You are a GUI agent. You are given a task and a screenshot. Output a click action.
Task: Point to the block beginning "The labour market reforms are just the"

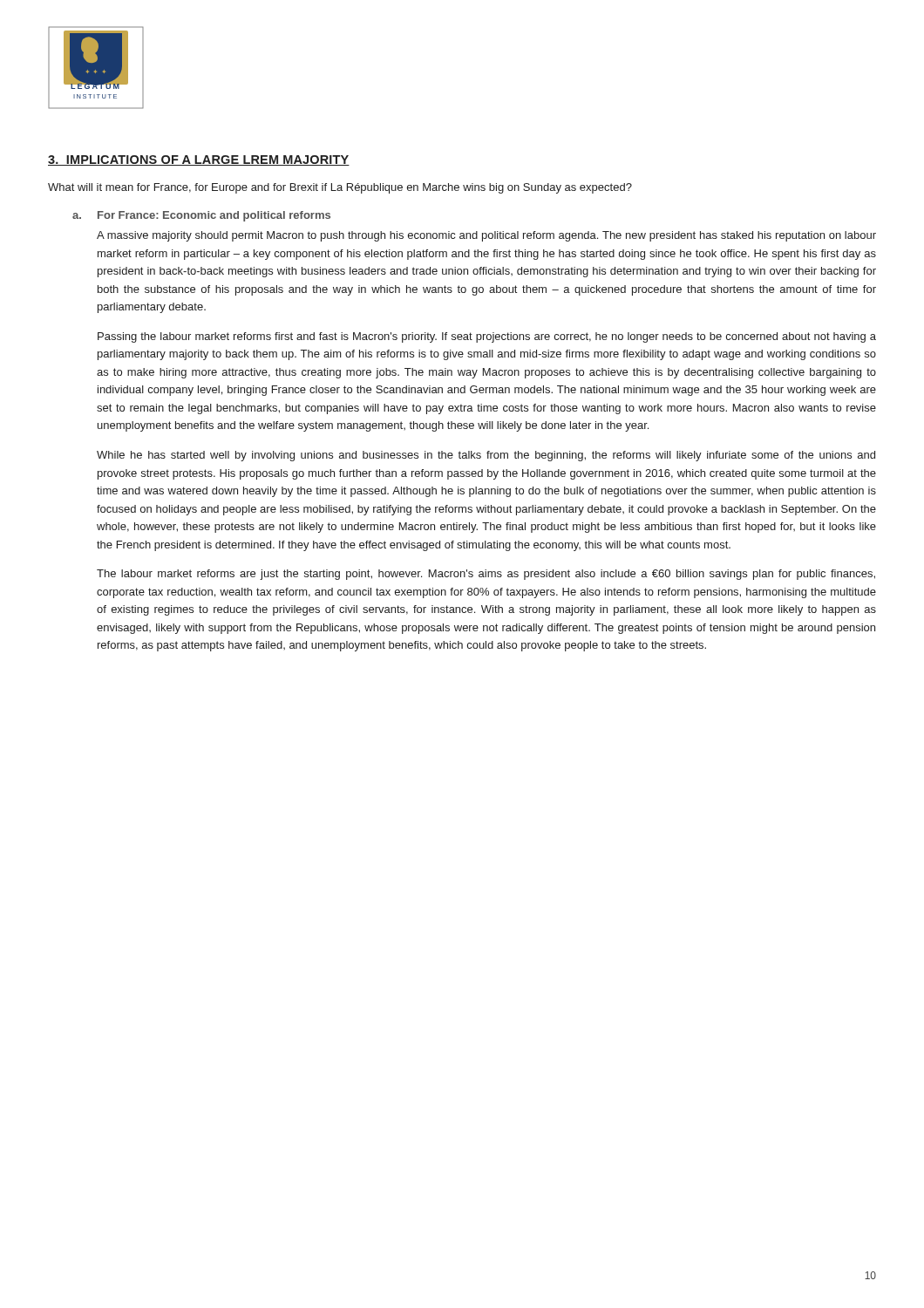tap(486, 609)
